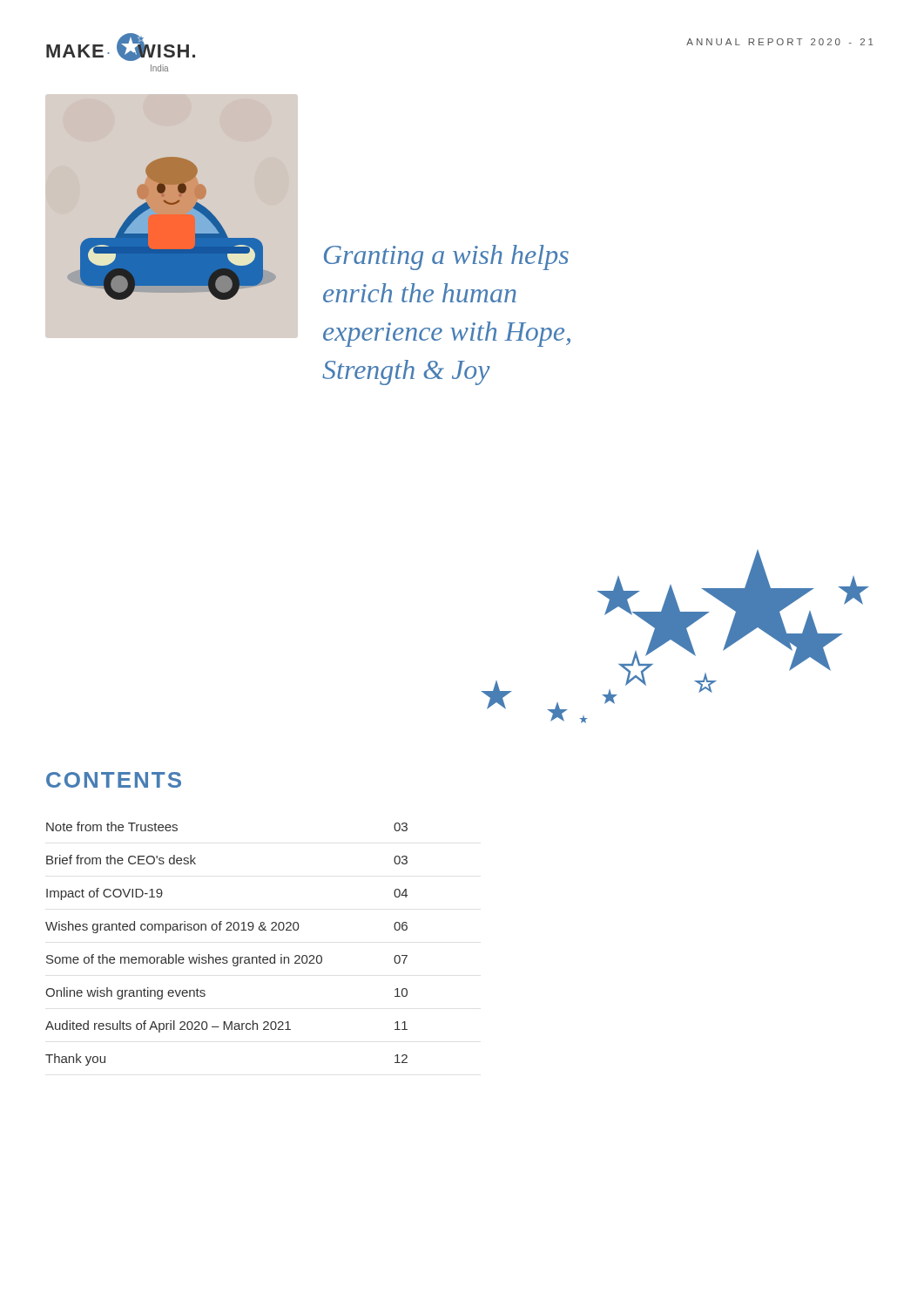Point to the region starting "Granting a wish helpsenrich the humanexperience with Hope,Strength"

pyautogui.click(x=523, y=312)
